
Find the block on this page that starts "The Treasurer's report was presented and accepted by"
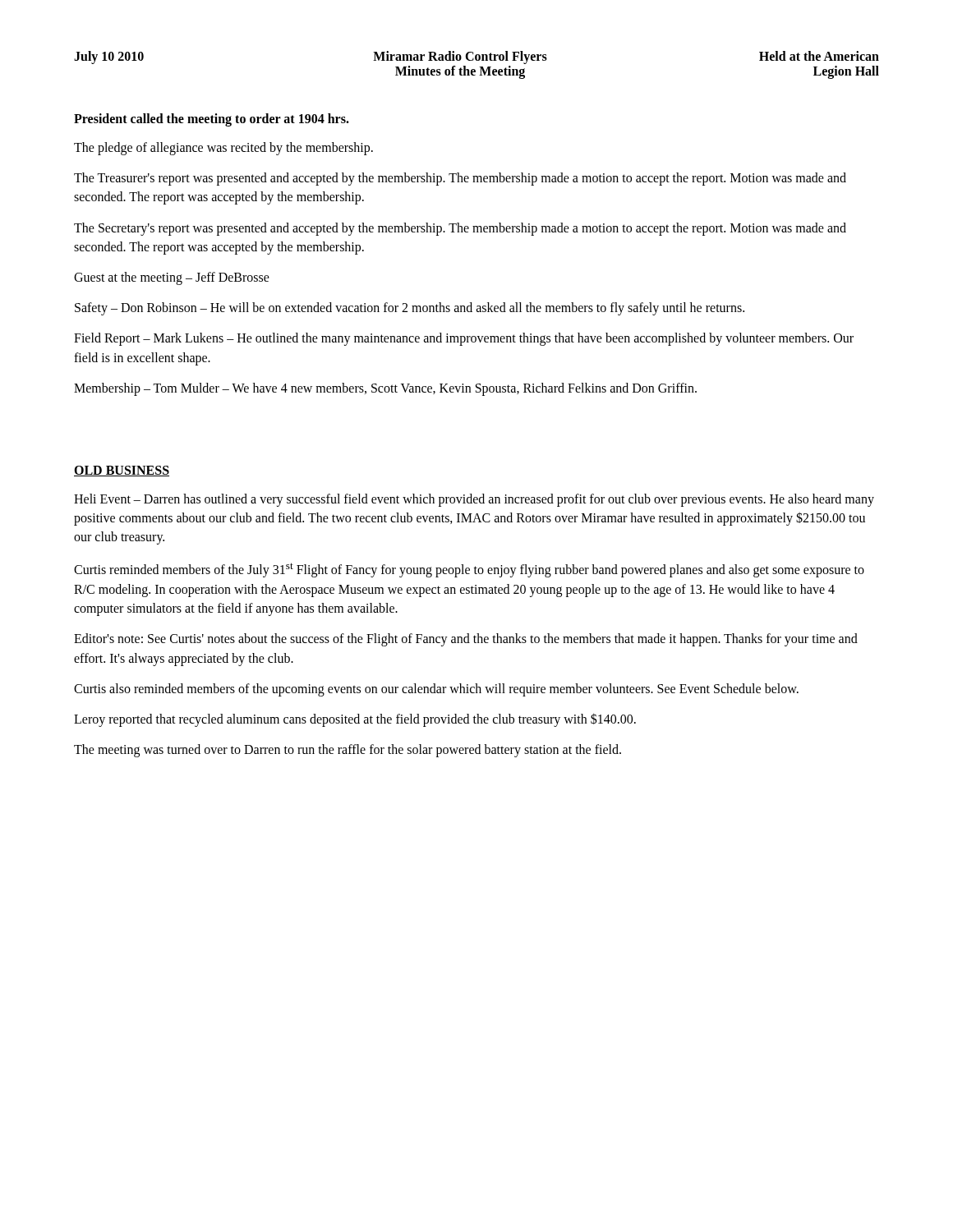tap(460, 188)
